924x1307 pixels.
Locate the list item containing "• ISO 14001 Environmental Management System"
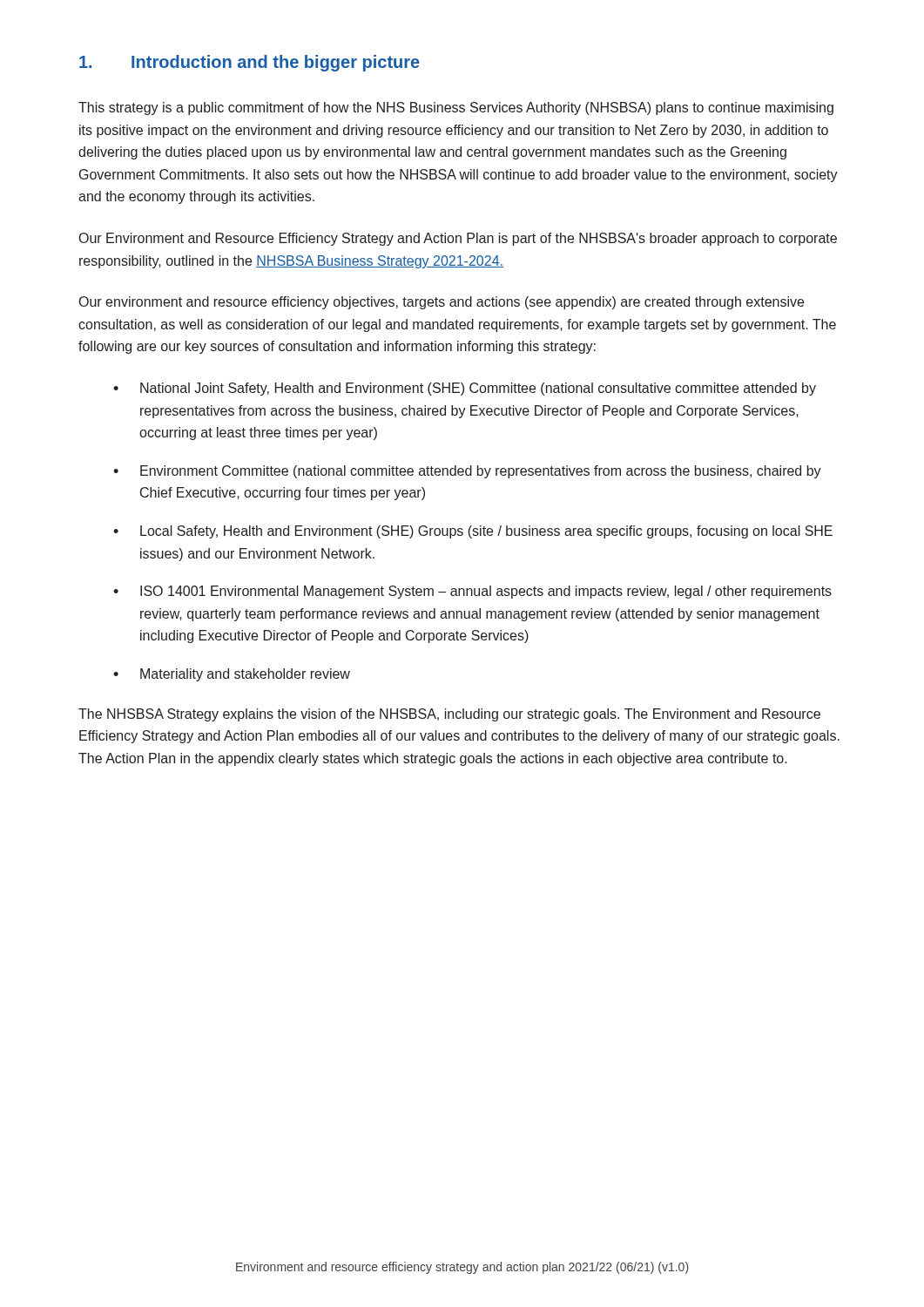click(462, 614)
